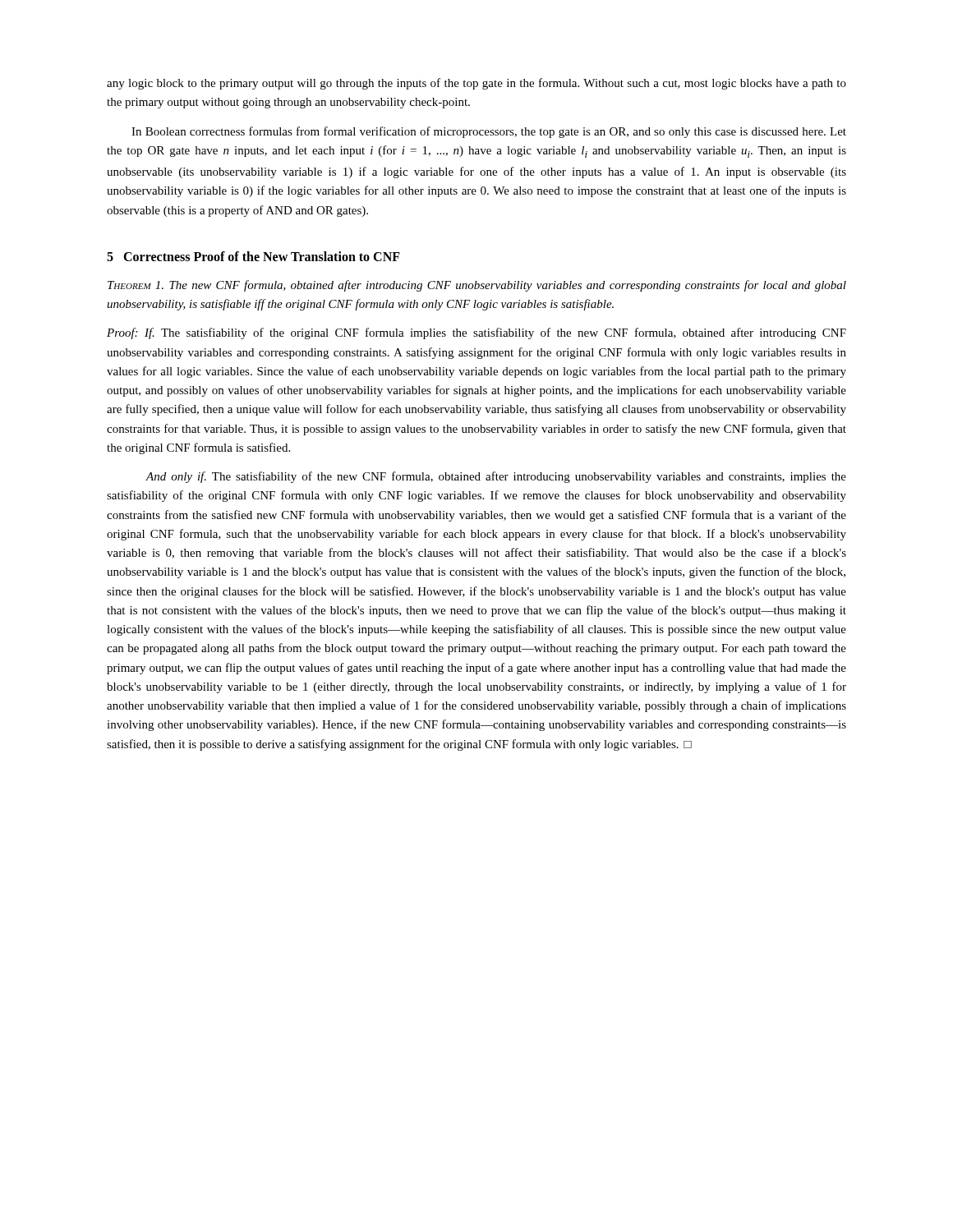This screenshot has width=953, height=1232.
Task: Select the block starting "5 Correctness Proof"
Action: click(253, 257)
